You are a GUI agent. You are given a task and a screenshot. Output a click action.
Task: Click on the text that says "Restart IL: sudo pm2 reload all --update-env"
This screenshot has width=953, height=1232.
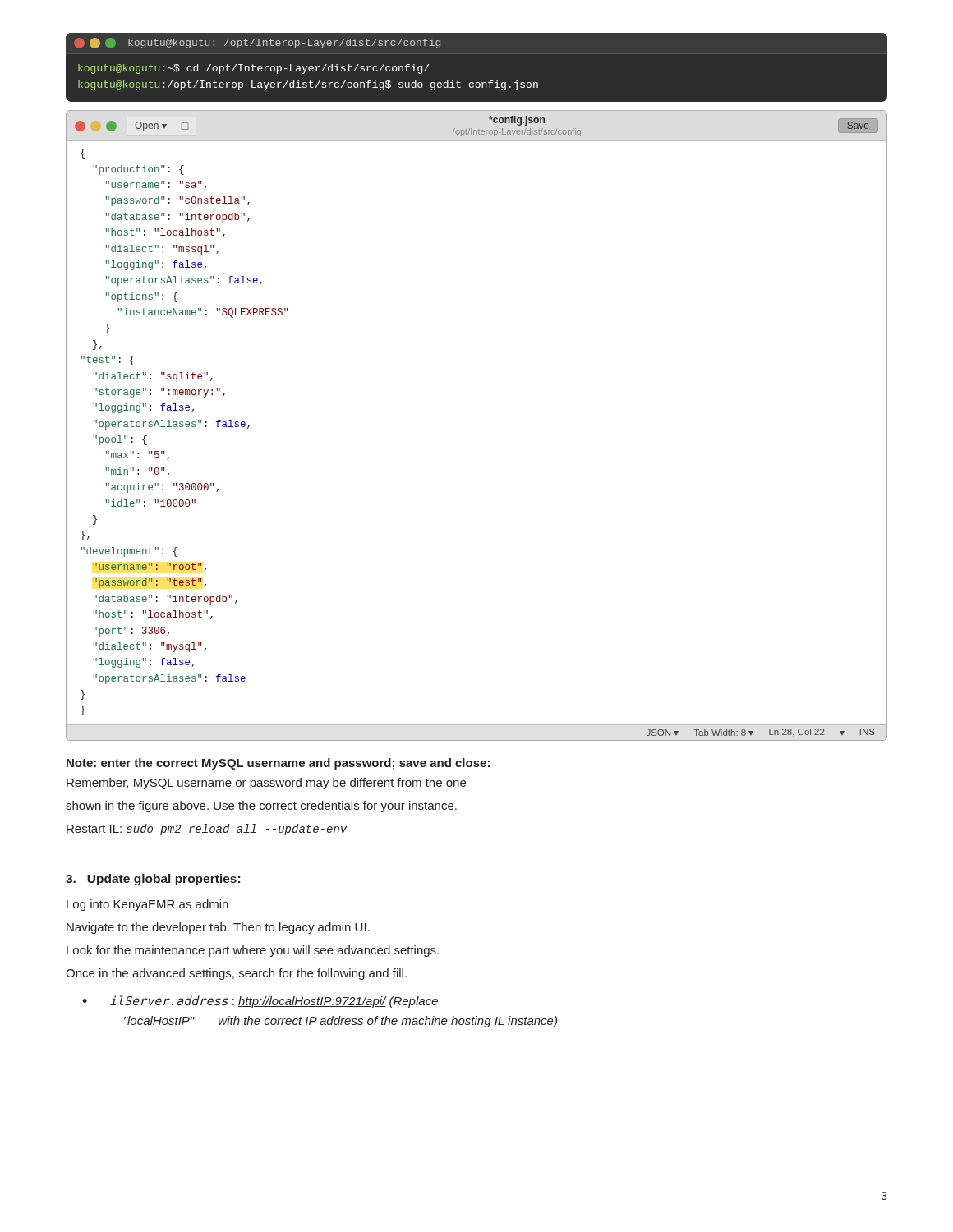(206, 829)
